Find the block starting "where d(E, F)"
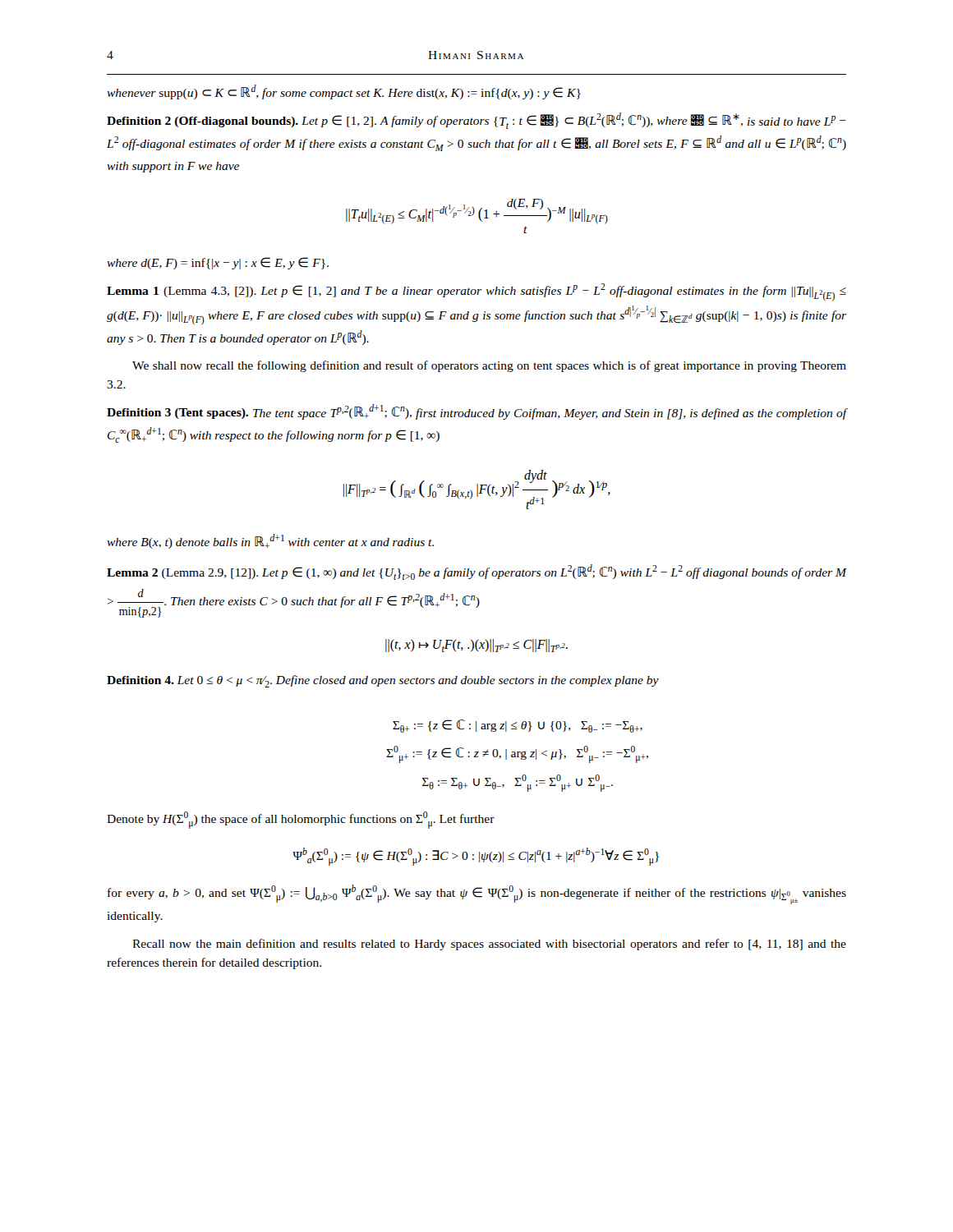The height and width of the screenshot is (1232, 953). coord(218,262)
